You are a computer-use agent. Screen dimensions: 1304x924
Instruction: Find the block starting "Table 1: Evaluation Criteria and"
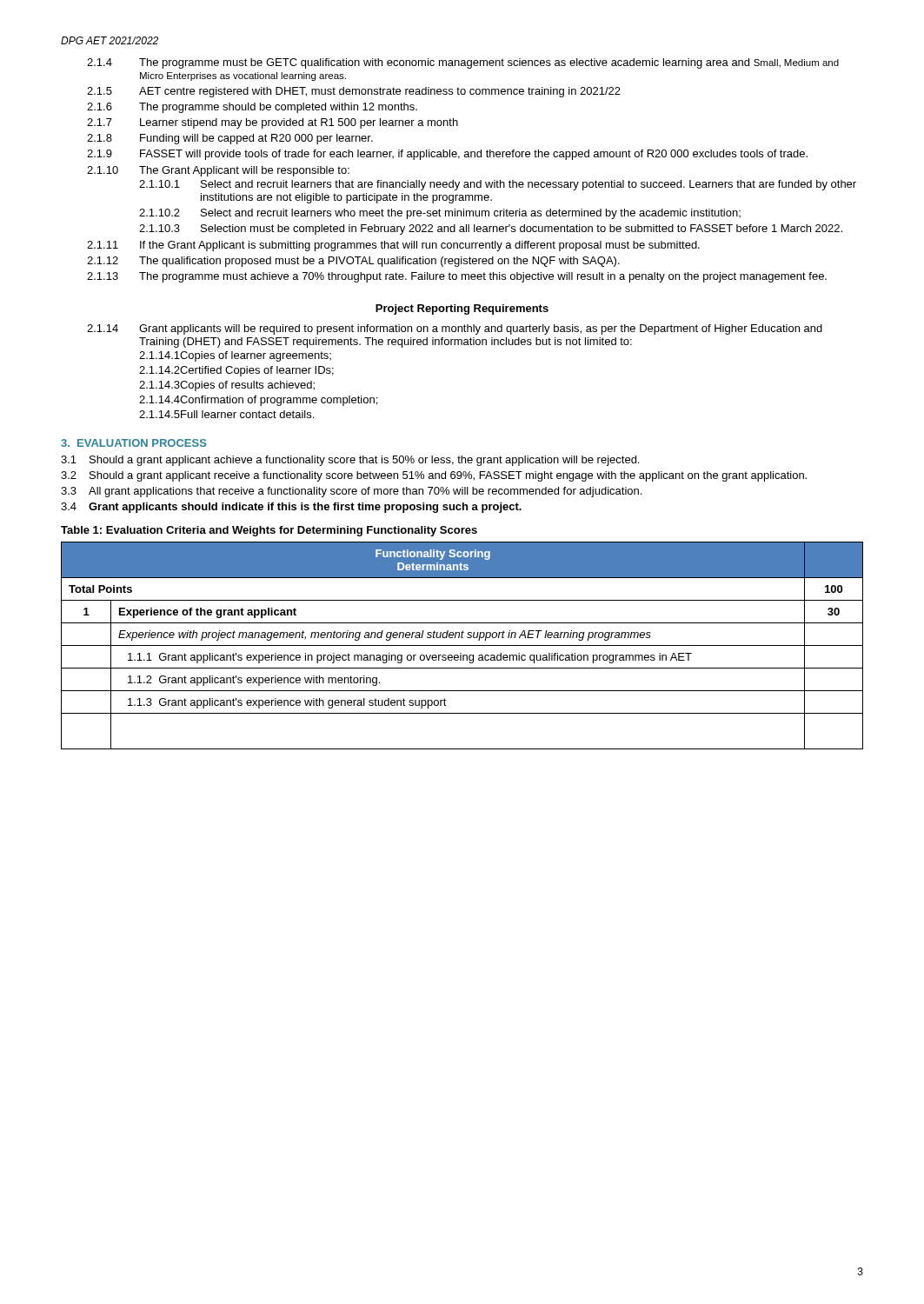click(269, 530)
